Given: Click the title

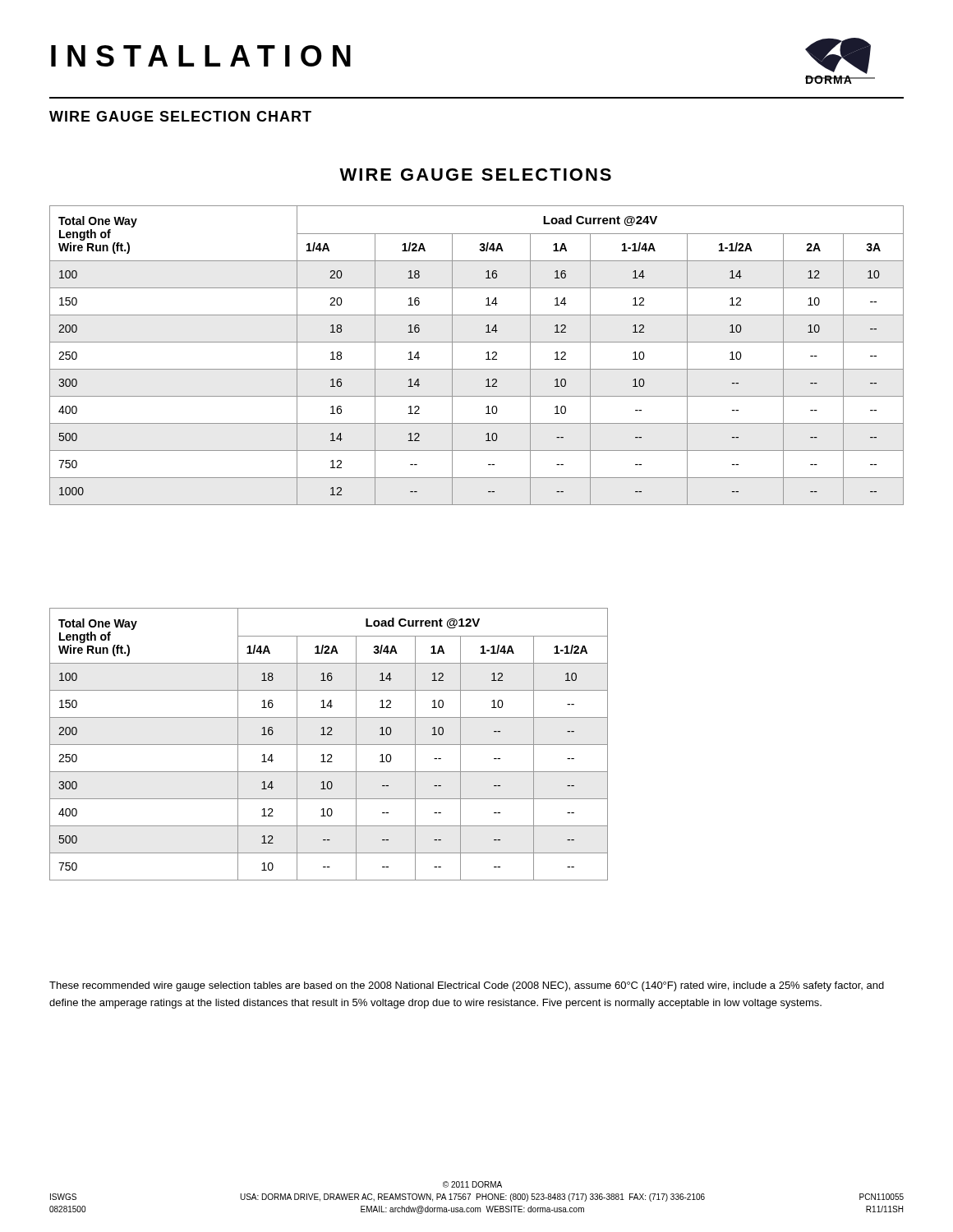Looking at the screenshot, I should tap(205, 56).
